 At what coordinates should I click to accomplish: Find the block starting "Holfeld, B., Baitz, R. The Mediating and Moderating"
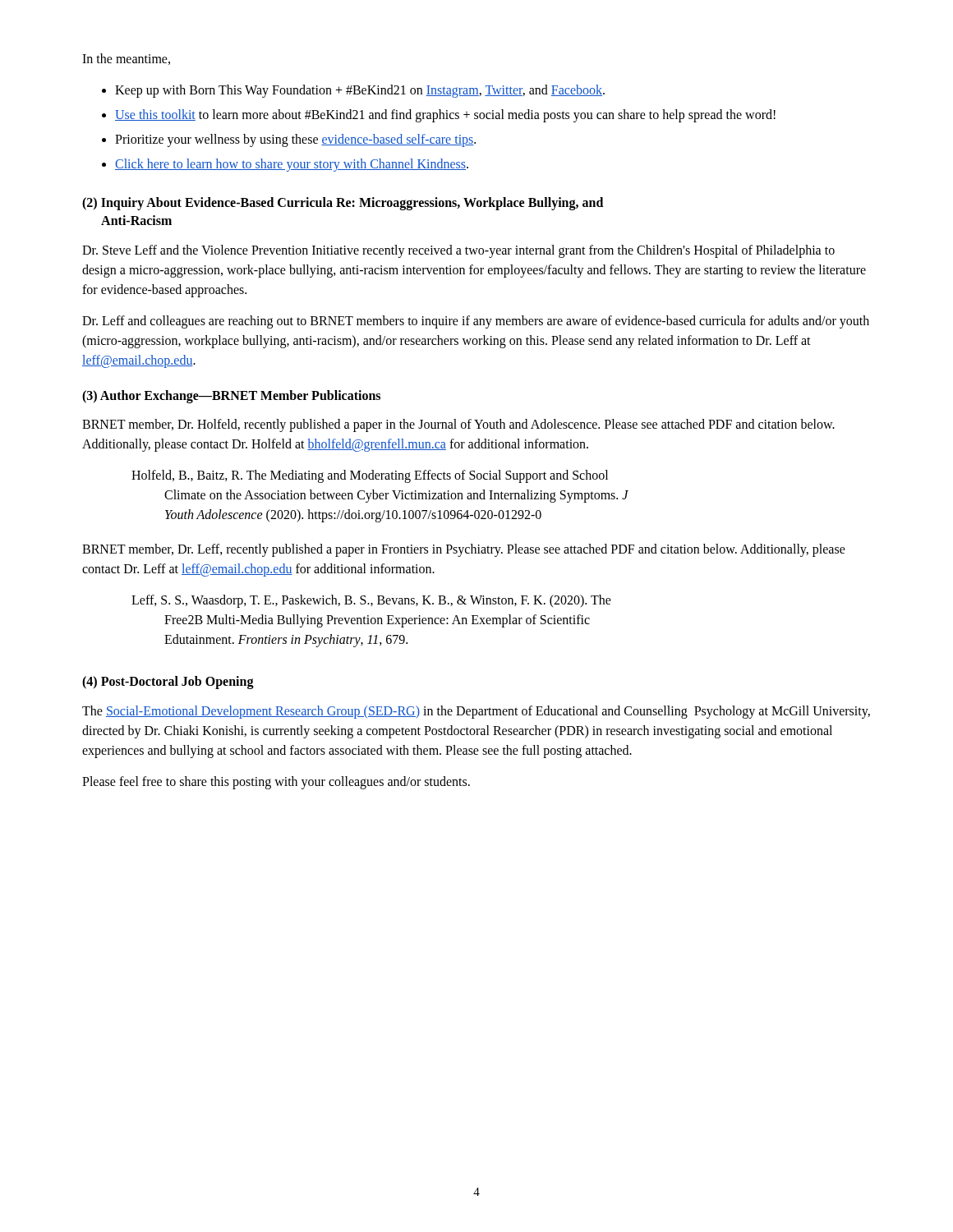click(x=380, y=495)
